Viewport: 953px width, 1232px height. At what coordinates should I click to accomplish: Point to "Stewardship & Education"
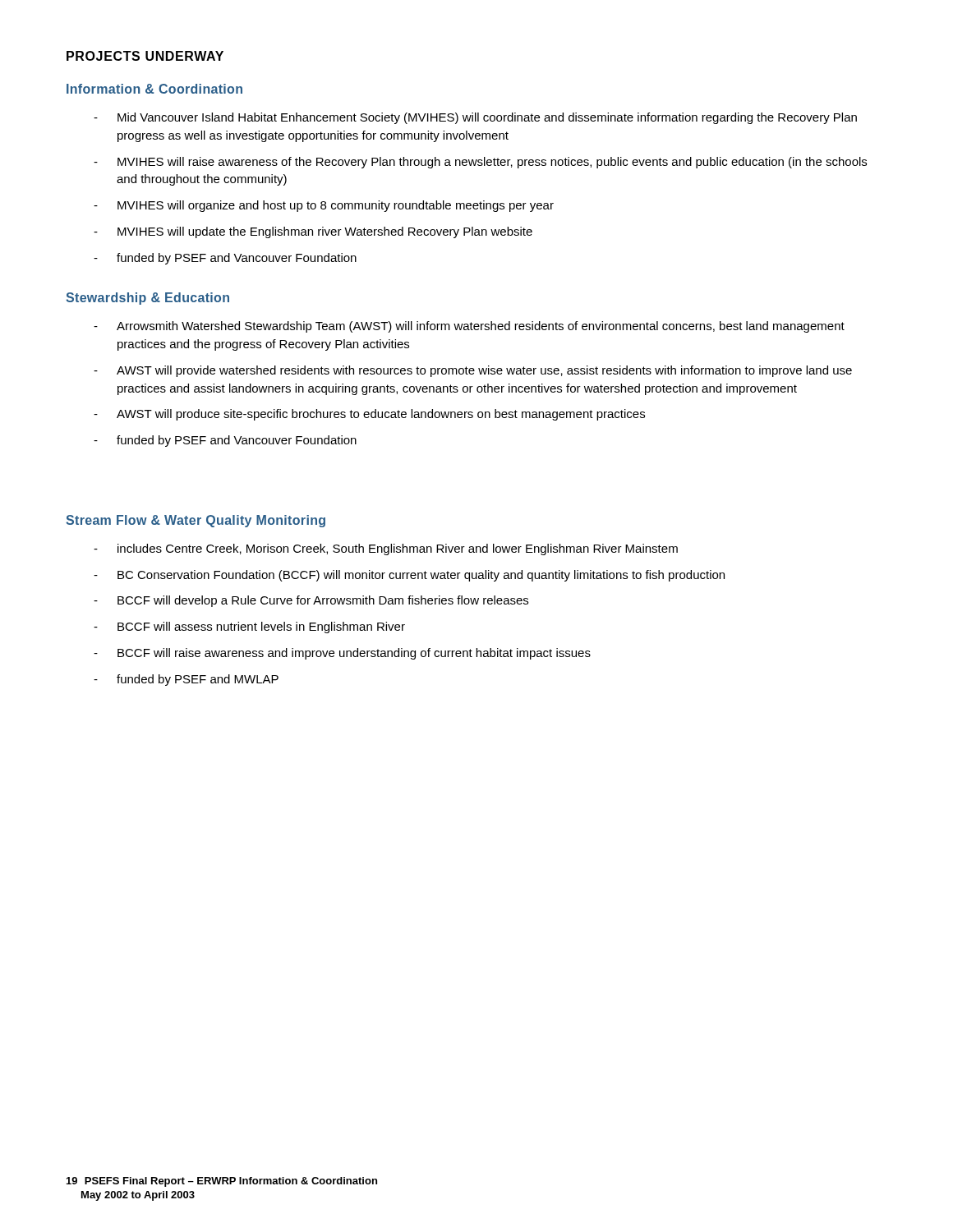[148, 298]
